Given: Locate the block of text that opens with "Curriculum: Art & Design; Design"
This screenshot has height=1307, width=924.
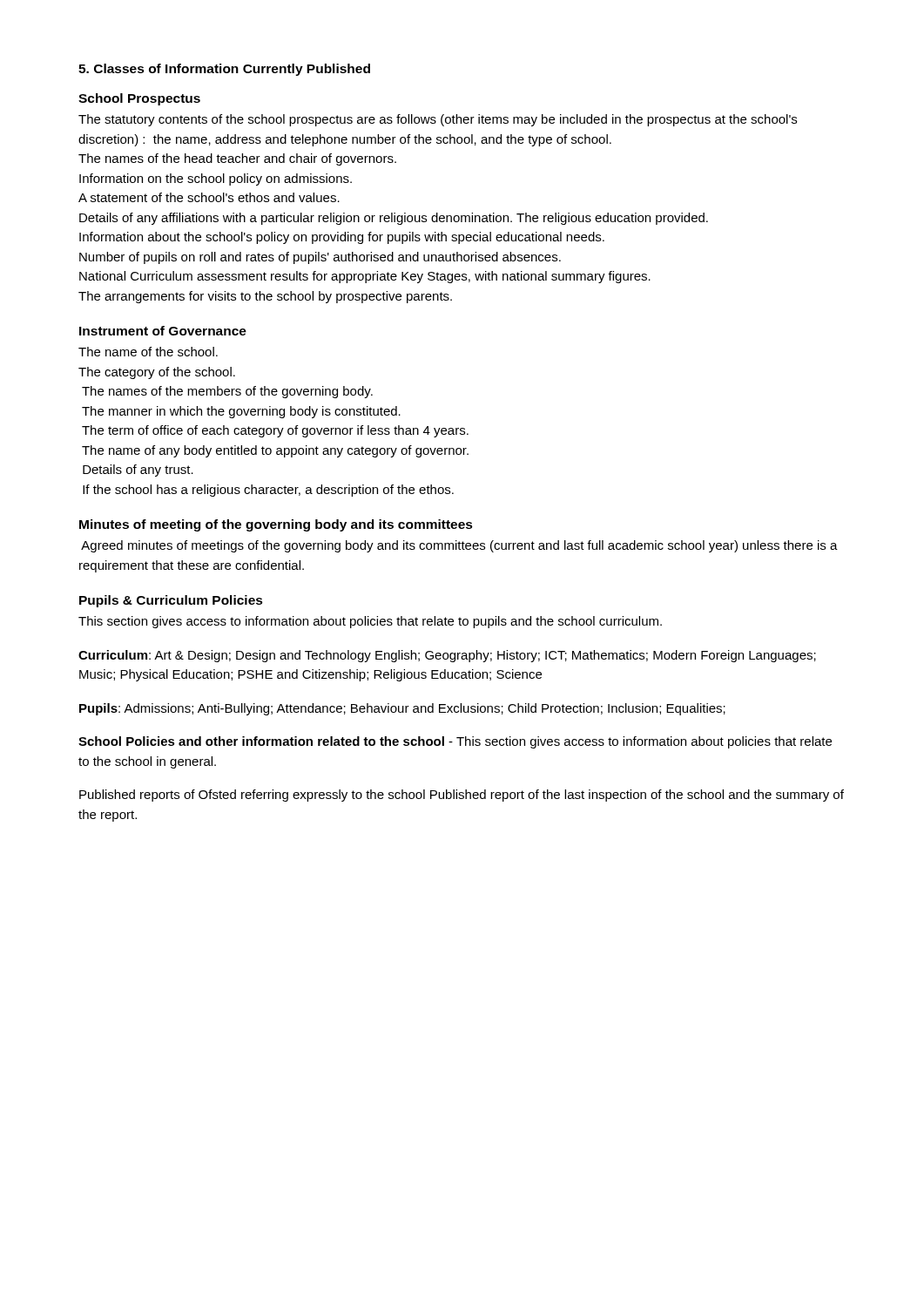Looking at the screenshot, I should [447, 664].
